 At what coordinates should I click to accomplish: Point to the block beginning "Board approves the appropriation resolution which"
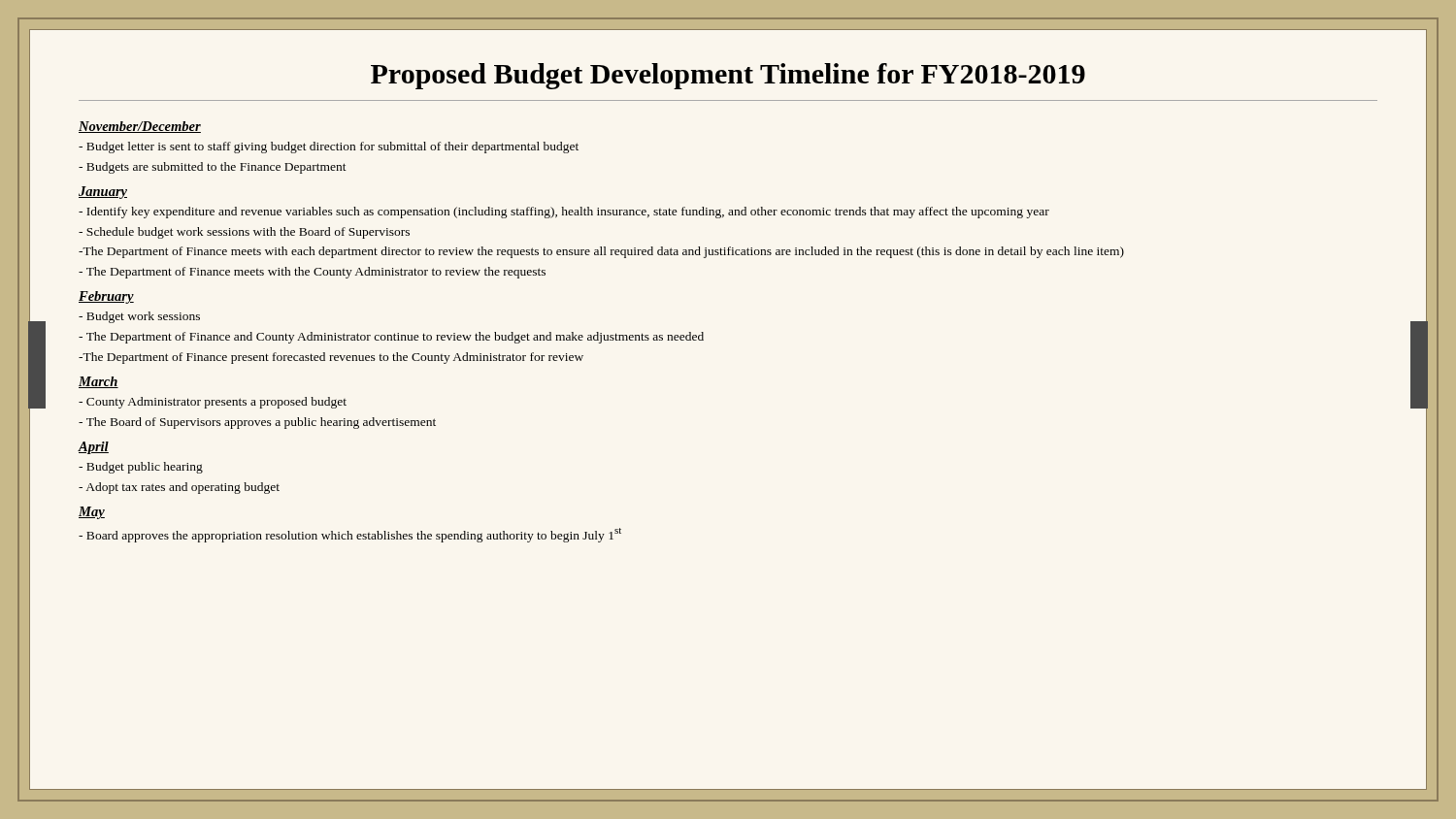[x=350, y=533]
